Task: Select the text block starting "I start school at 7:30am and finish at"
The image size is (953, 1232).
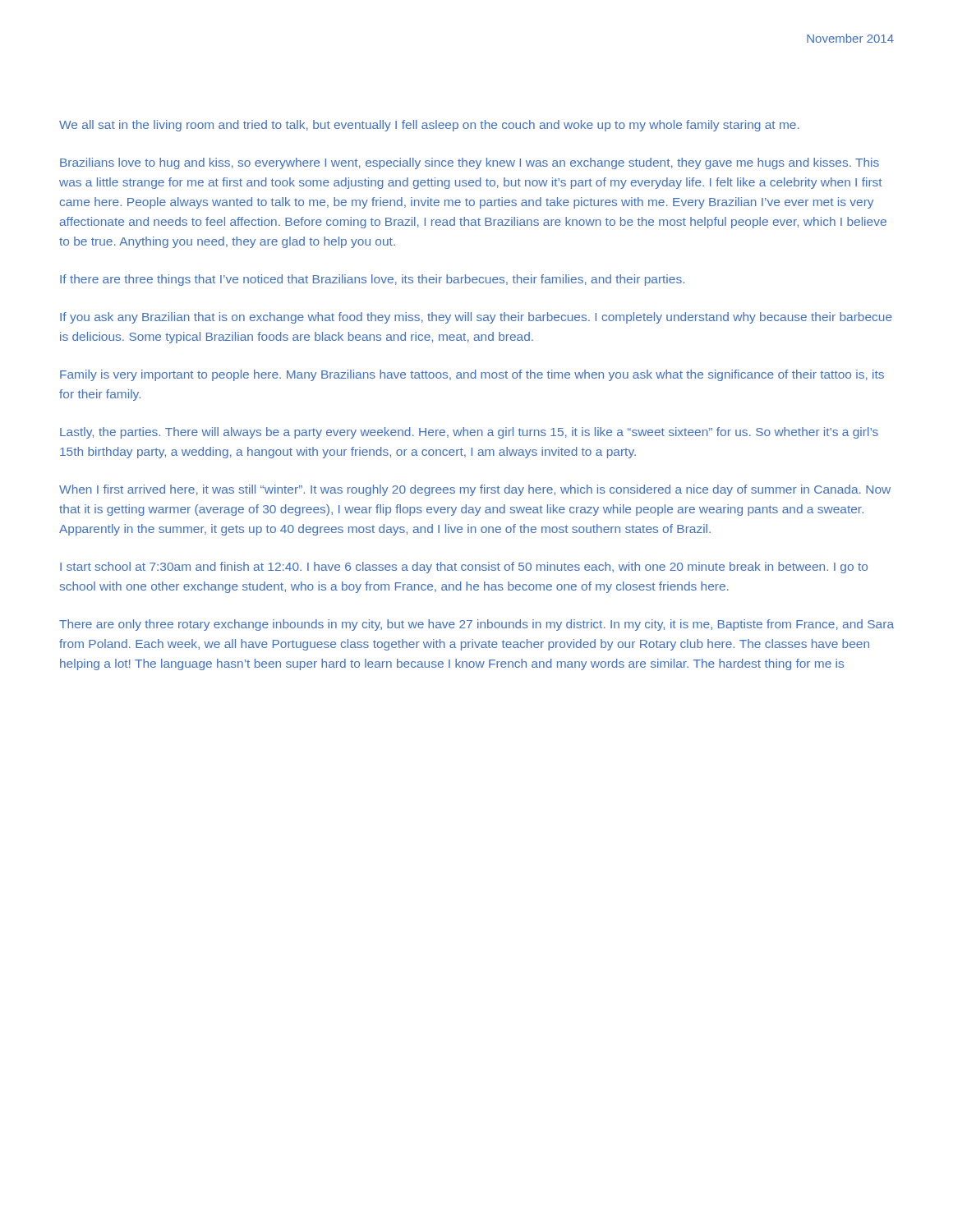Action: point(464,576)
